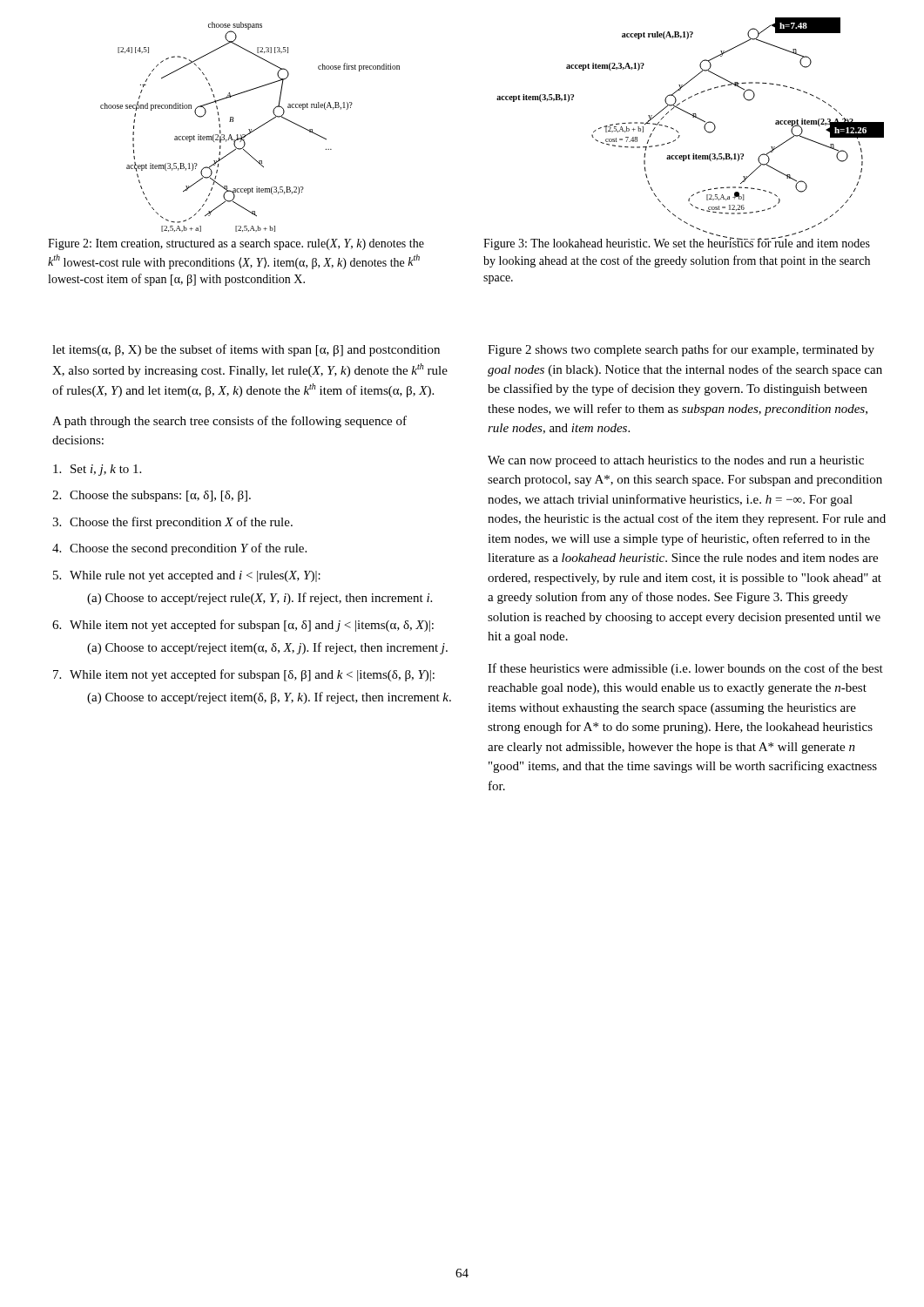Click on the list item that says "3. Choose the first precondition X of the"

(x=173, y=522)
